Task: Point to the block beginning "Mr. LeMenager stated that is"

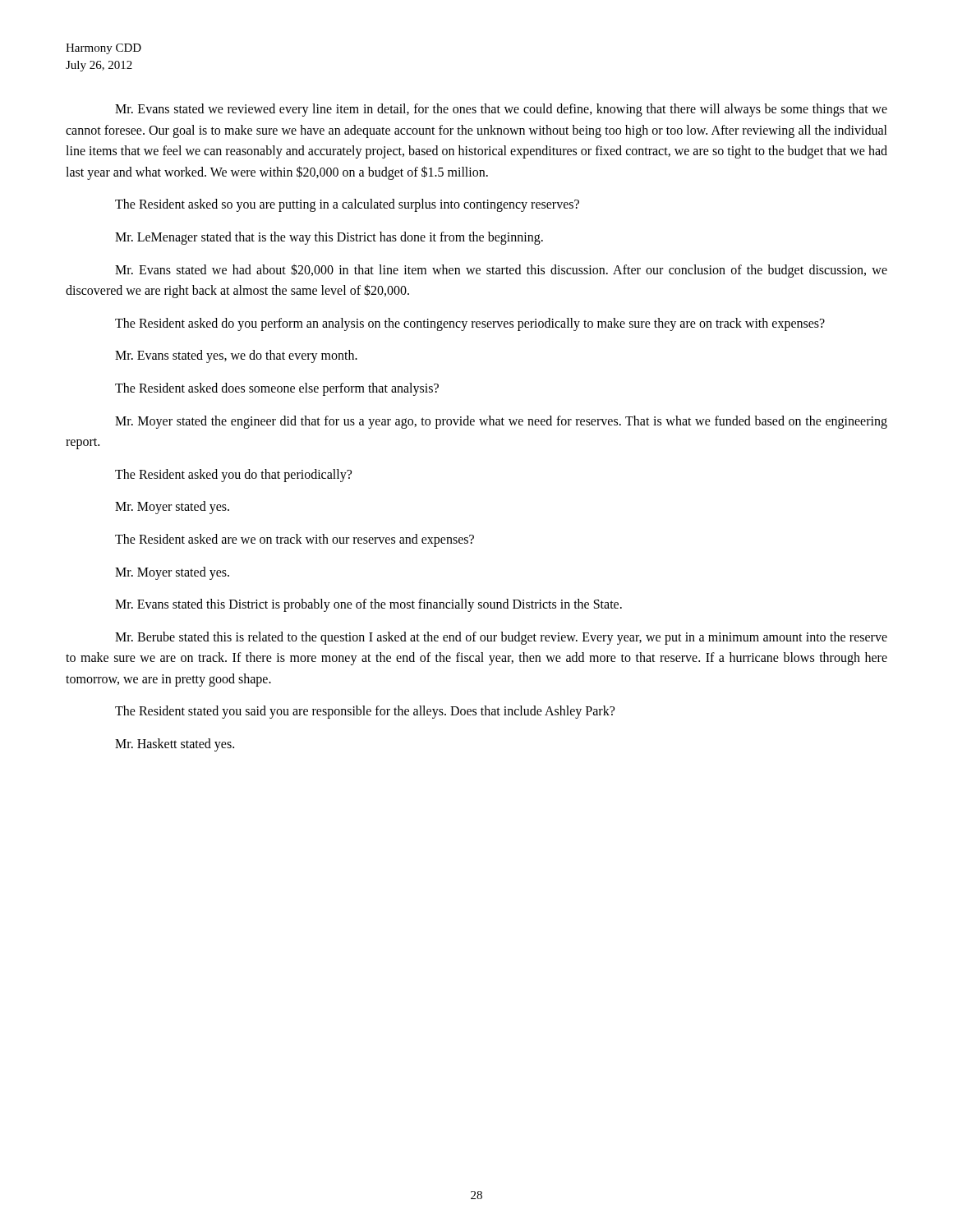Action: click(329, 237)
